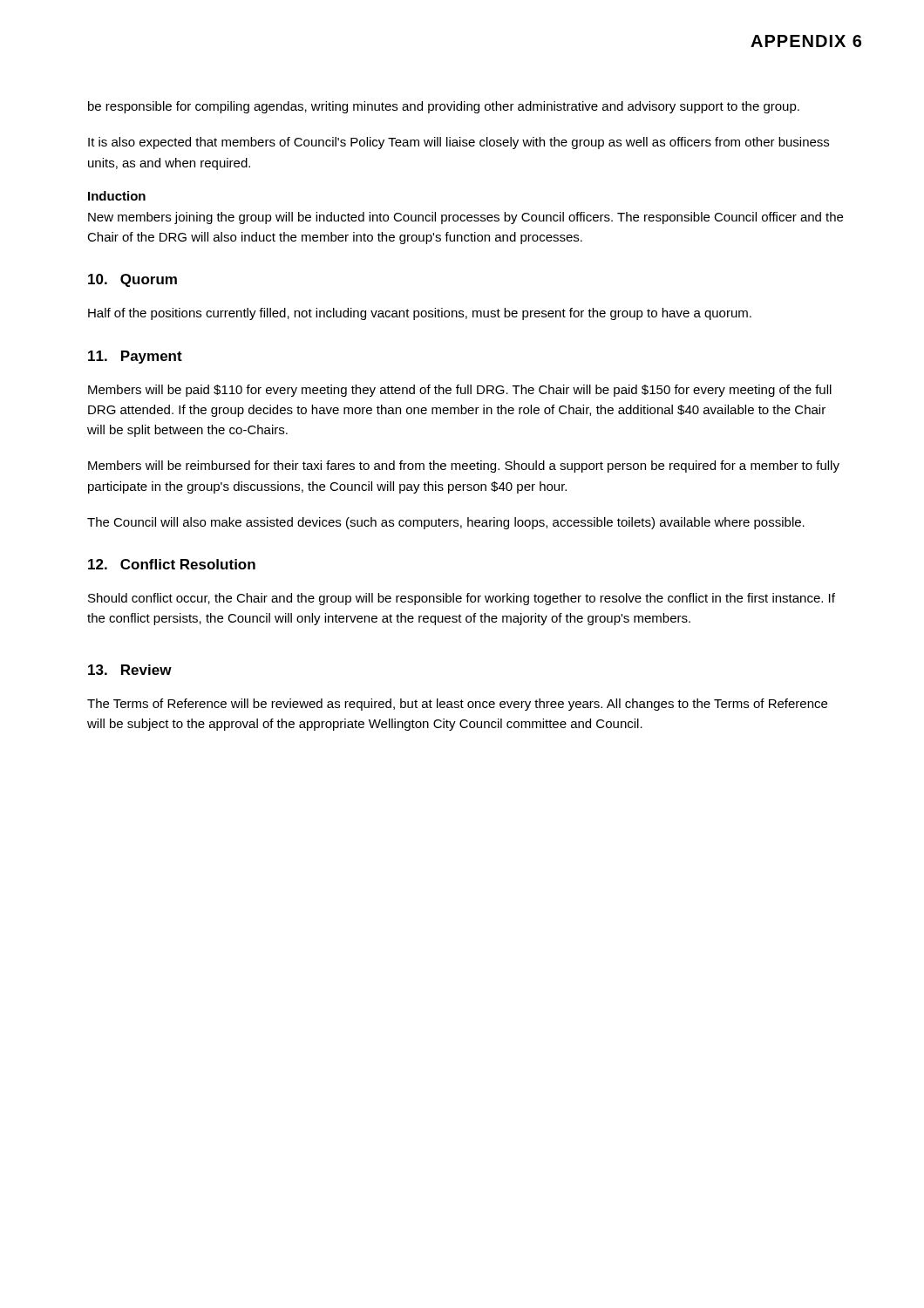Find the passage starting "Members will be paid $110"
This screenshot has width=924, height=1308.
(x=460, y=409)
